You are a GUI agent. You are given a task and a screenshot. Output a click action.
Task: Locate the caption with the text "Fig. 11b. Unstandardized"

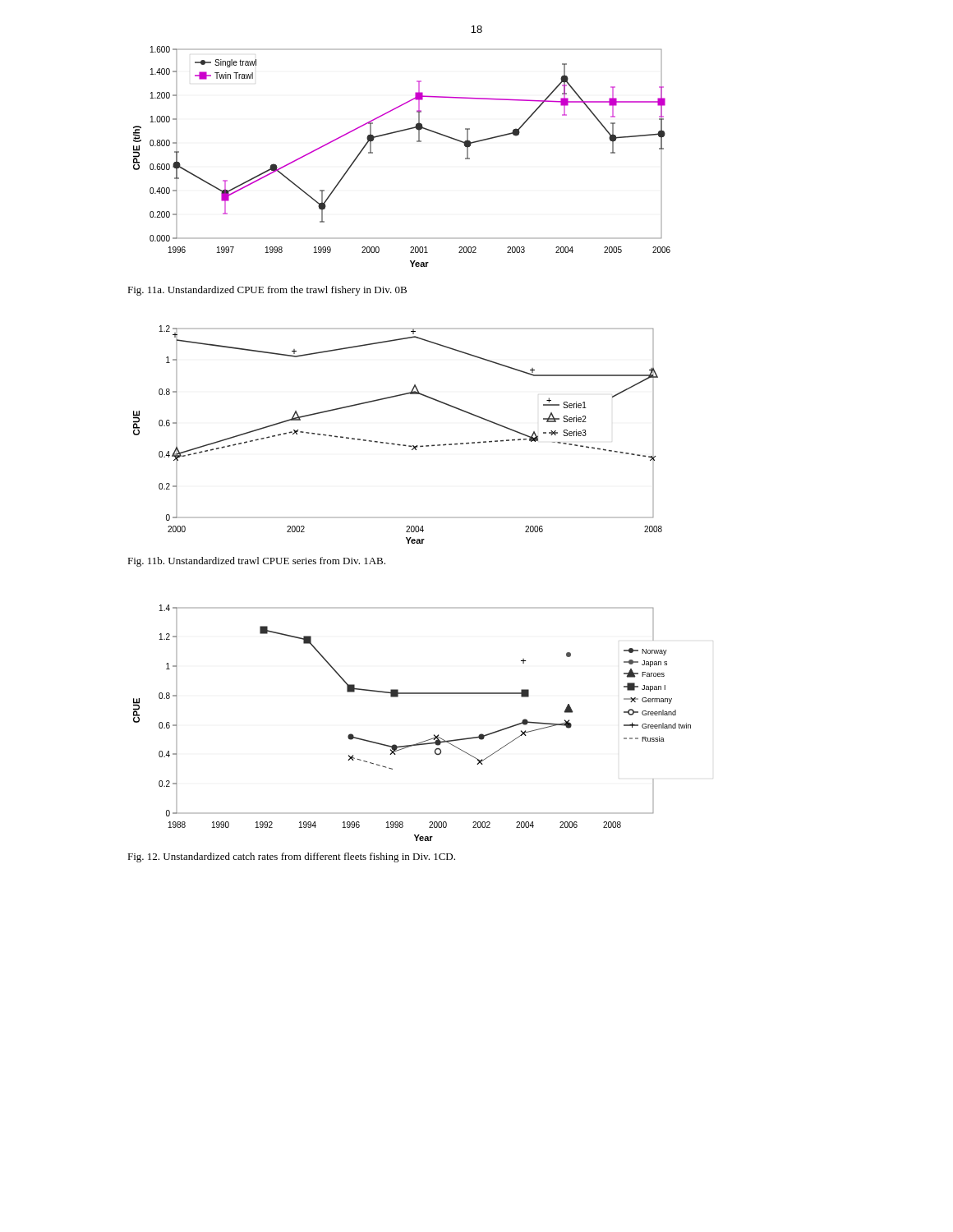point(257,561)
